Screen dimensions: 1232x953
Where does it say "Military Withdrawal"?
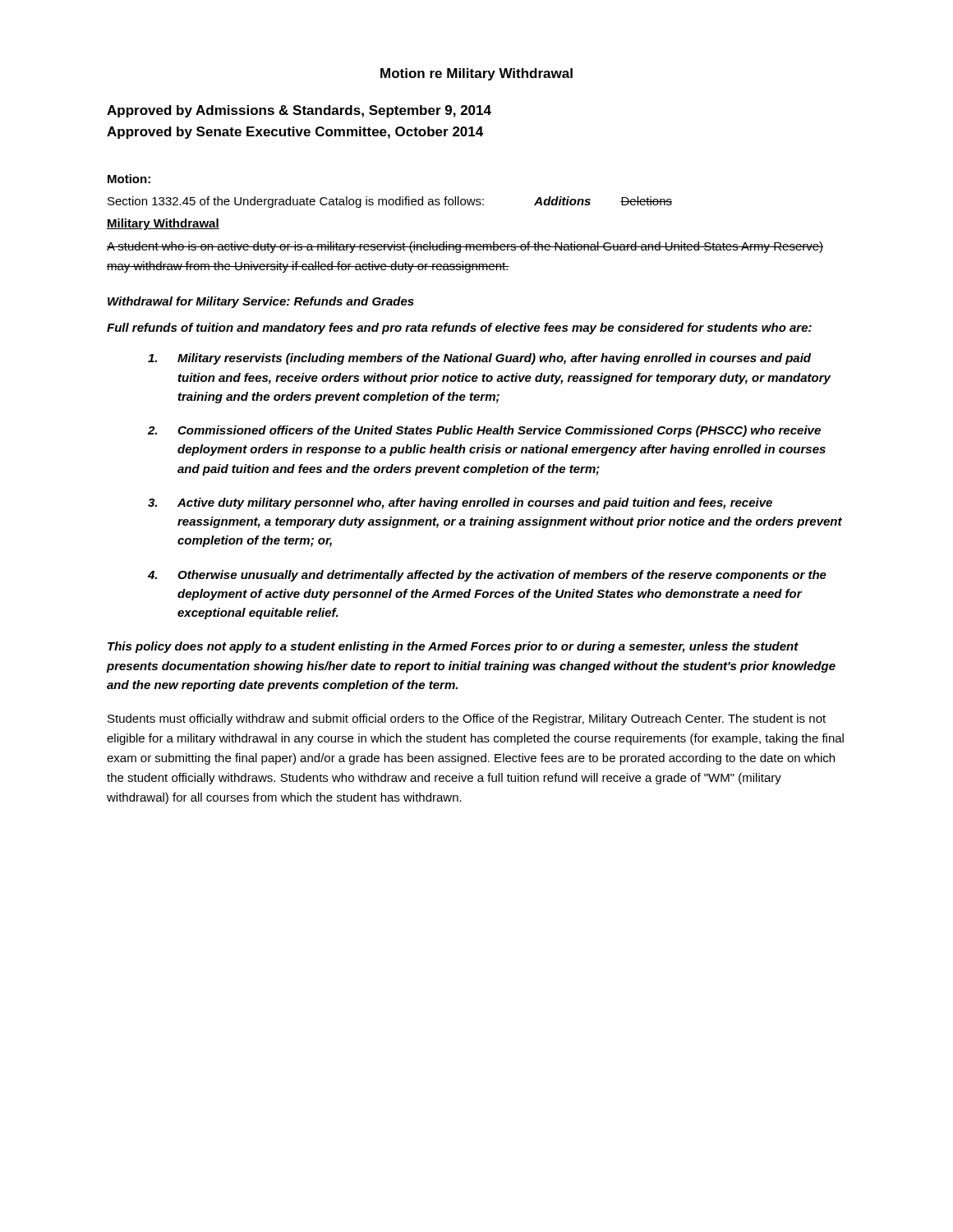pos(163,223)
